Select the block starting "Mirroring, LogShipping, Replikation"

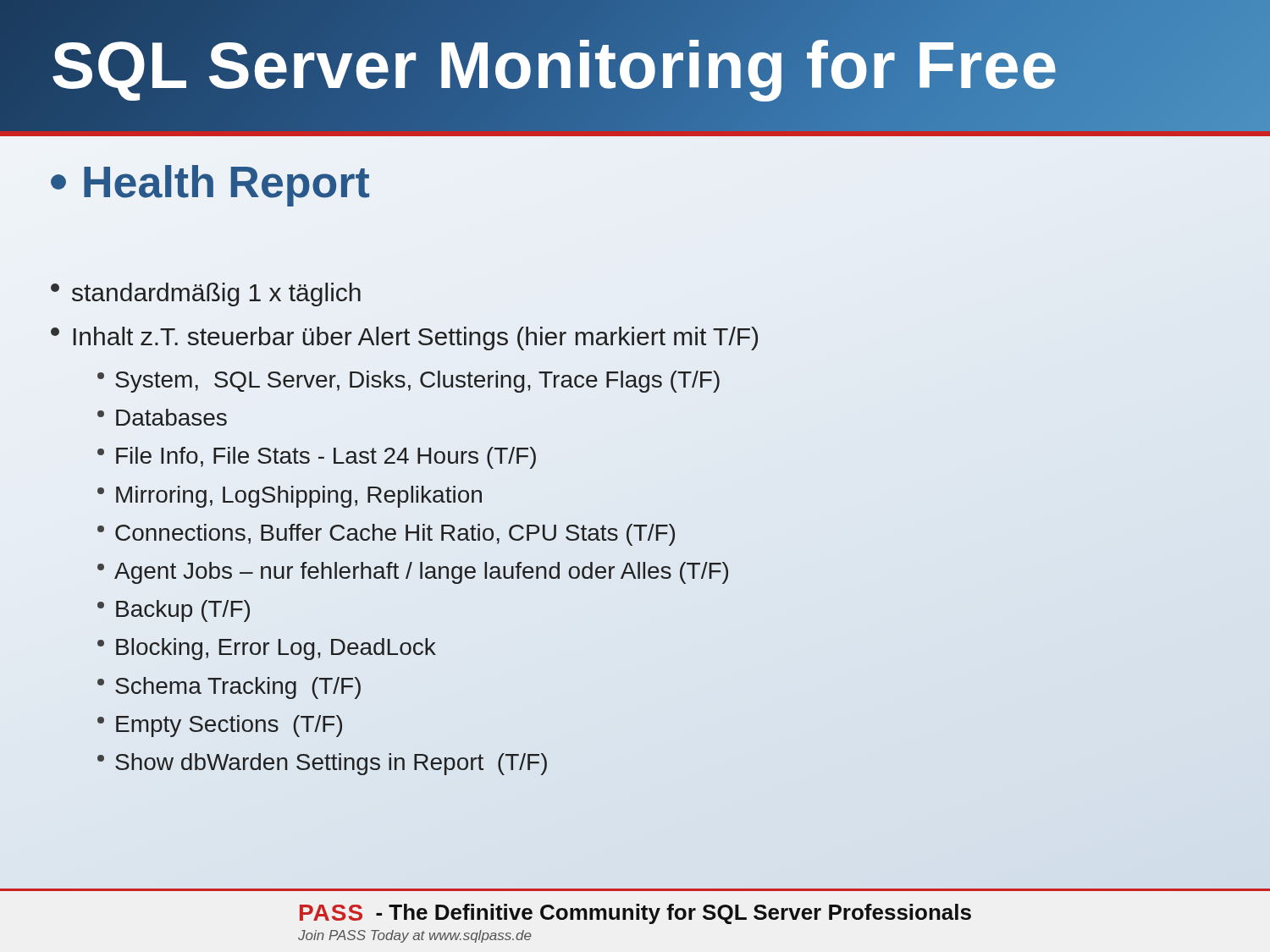290,494
